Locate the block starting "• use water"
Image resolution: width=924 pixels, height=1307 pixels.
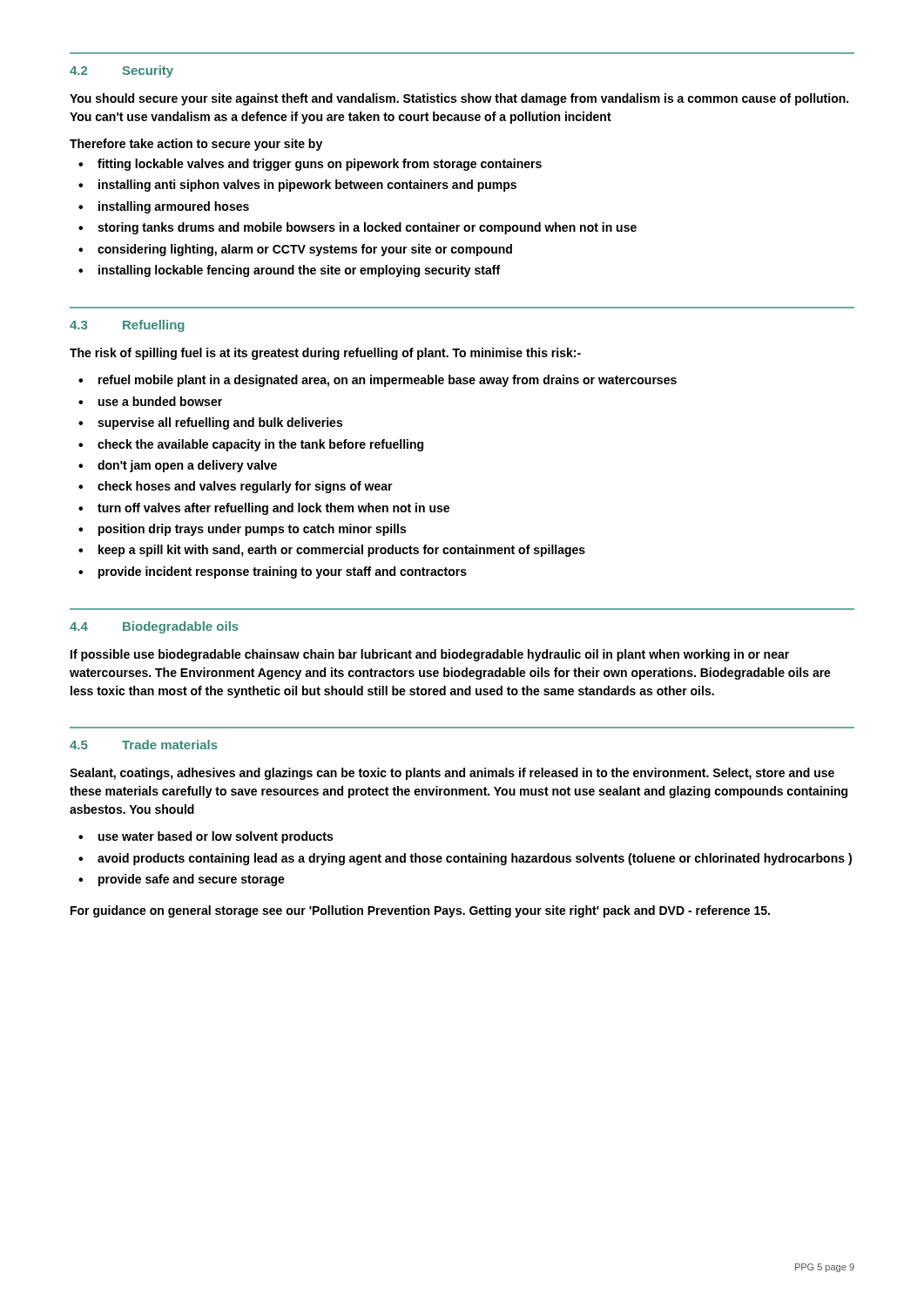[x=206, y=837]
